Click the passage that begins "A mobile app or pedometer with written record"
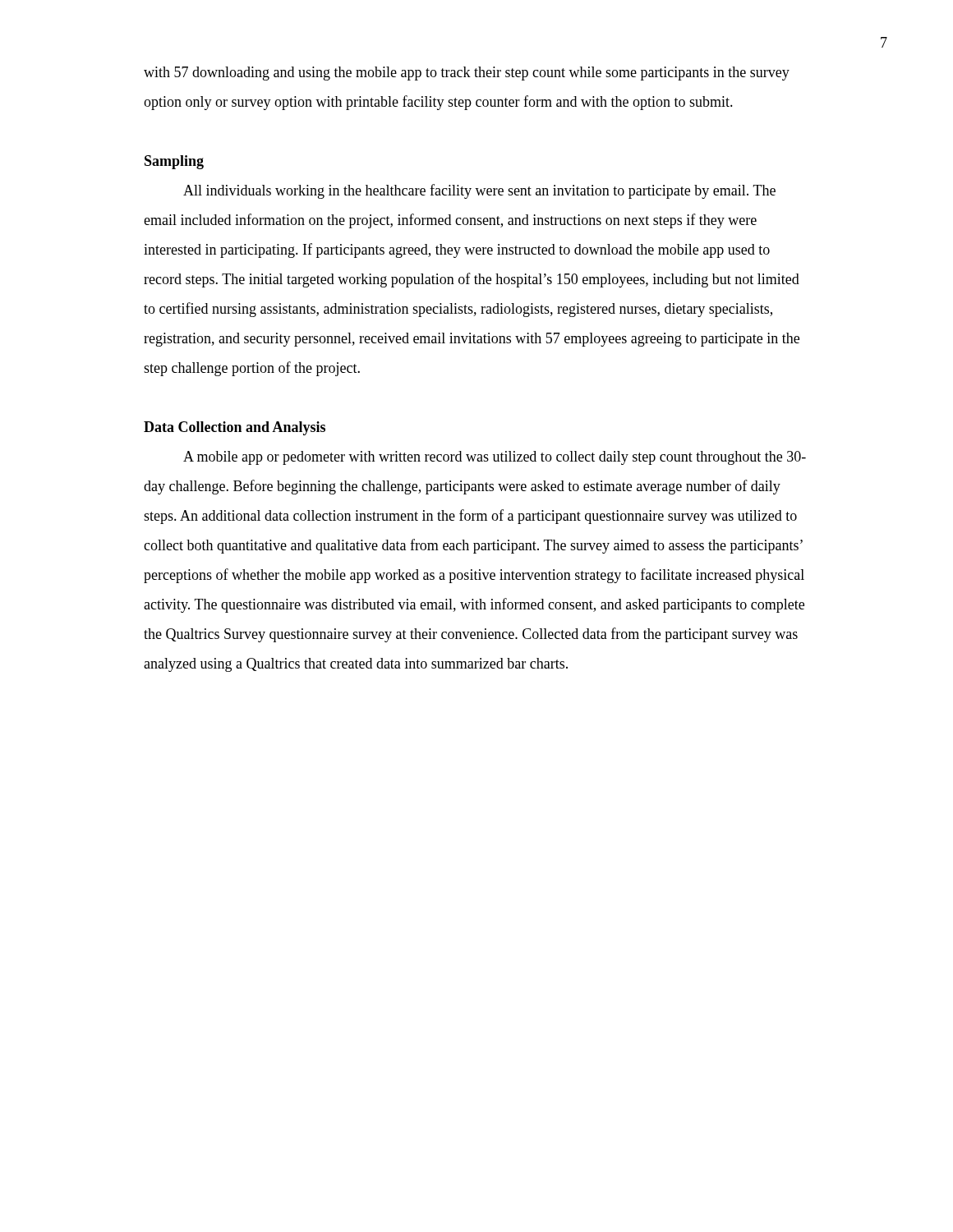953x1232 pixels. pyautogui.click(x=475, y=560)
